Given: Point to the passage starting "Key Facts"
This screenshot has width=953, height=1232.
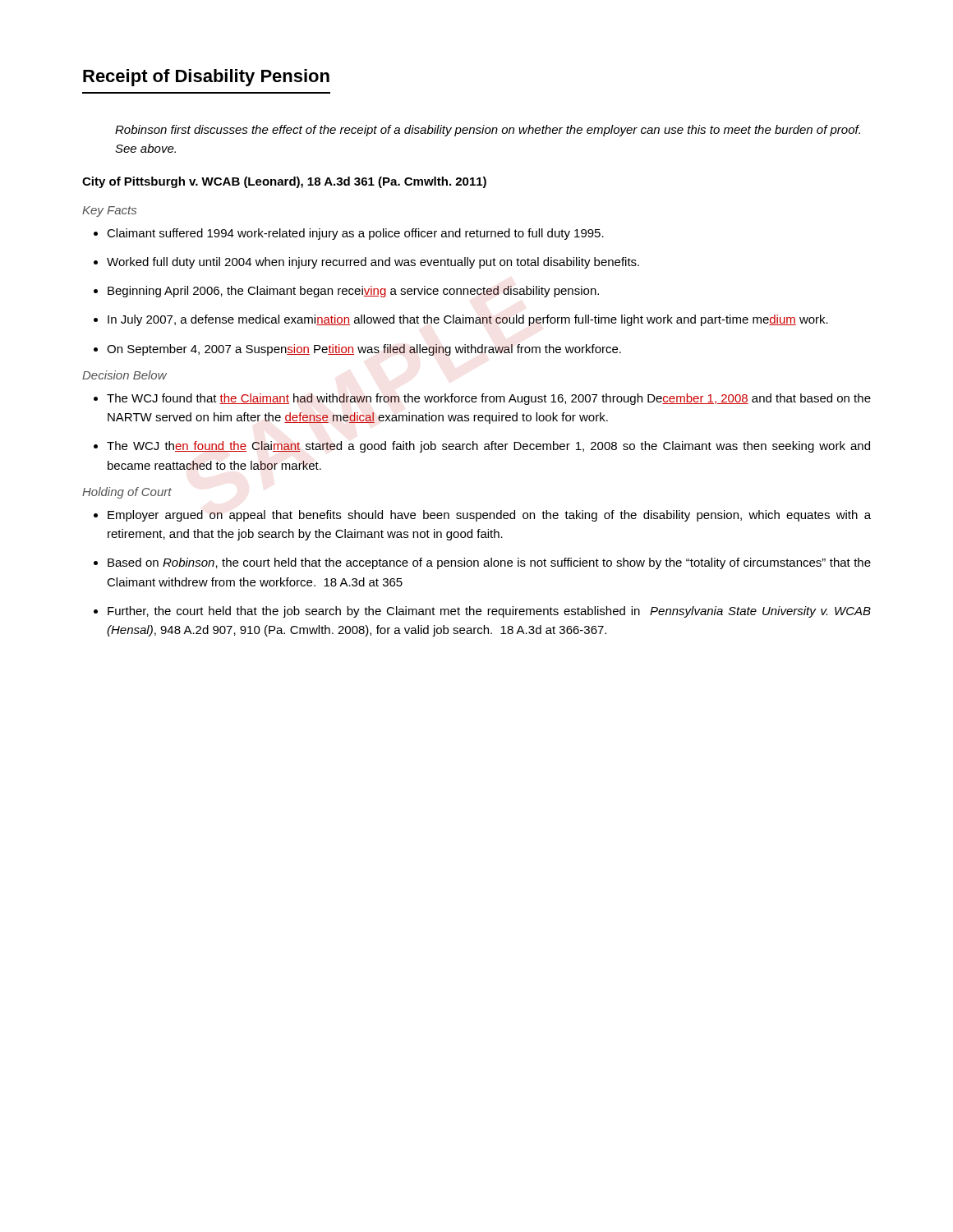Looking at the screenshot, I should coord(109,211).
